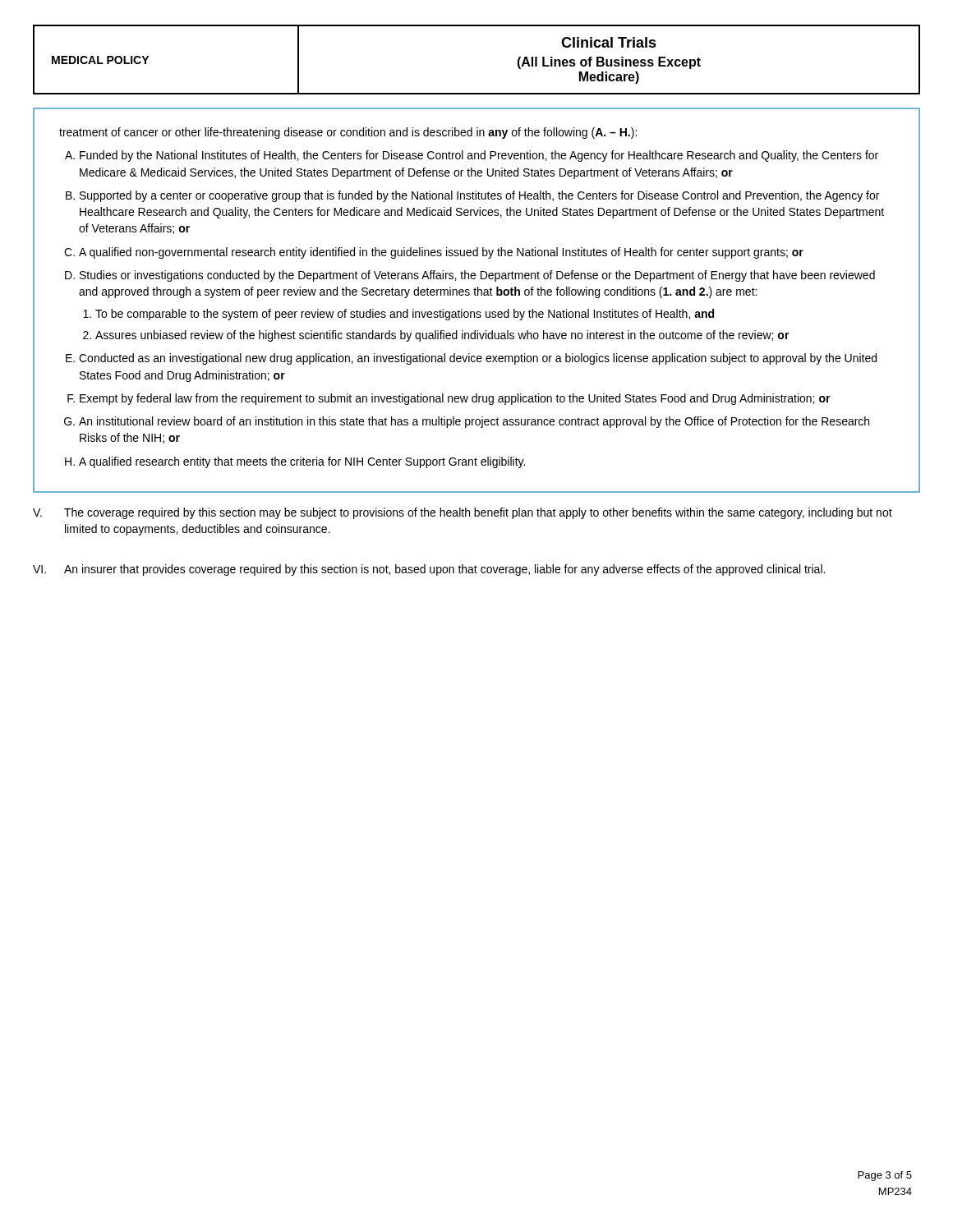953x1232 pixels.
Task: Navigate to the region starting "Assures unbiased review of the highest scientific standards"
Action: [442, 335]
